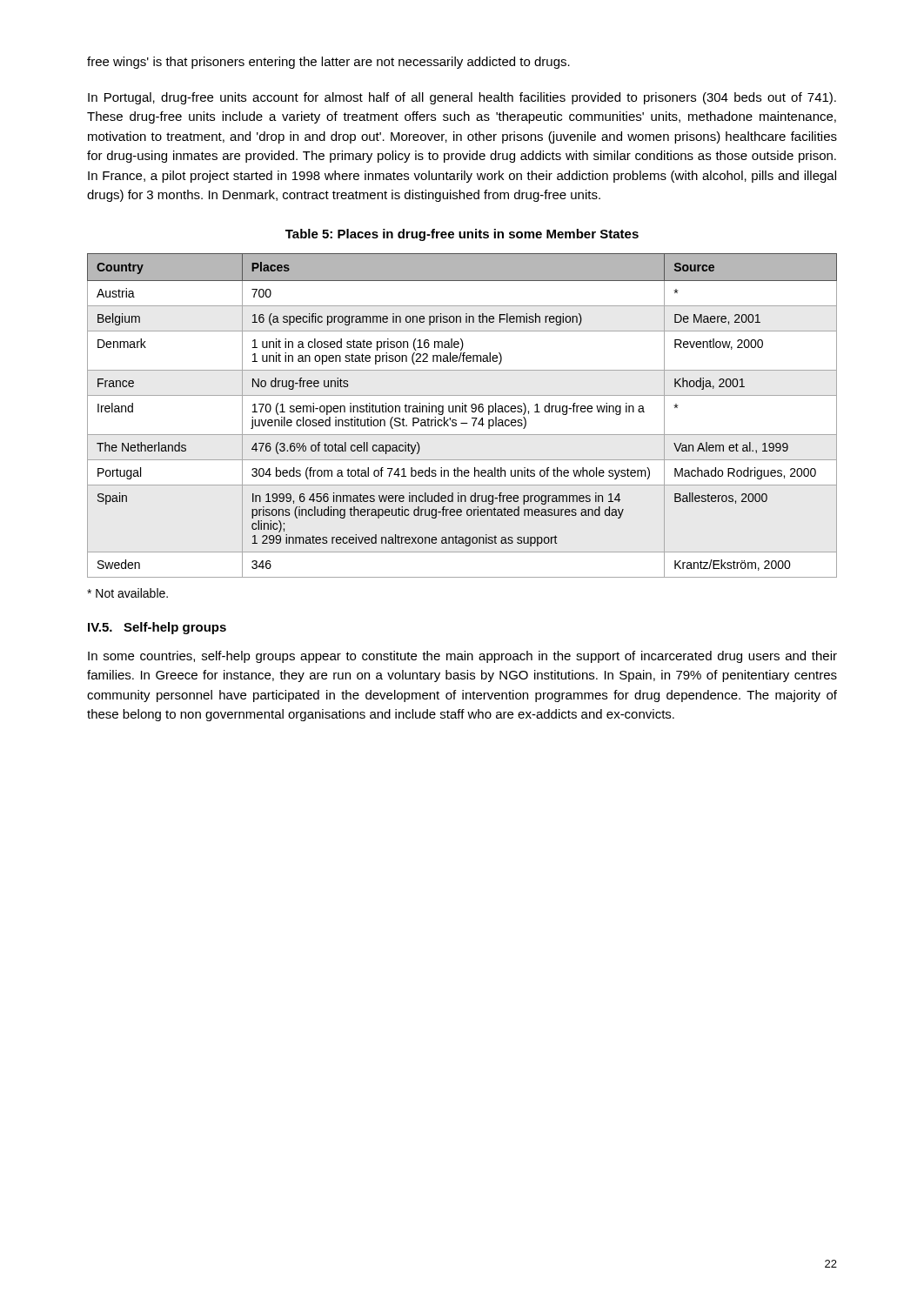Locate the text block that reads "free wings' is that"

tap(329, 61)
